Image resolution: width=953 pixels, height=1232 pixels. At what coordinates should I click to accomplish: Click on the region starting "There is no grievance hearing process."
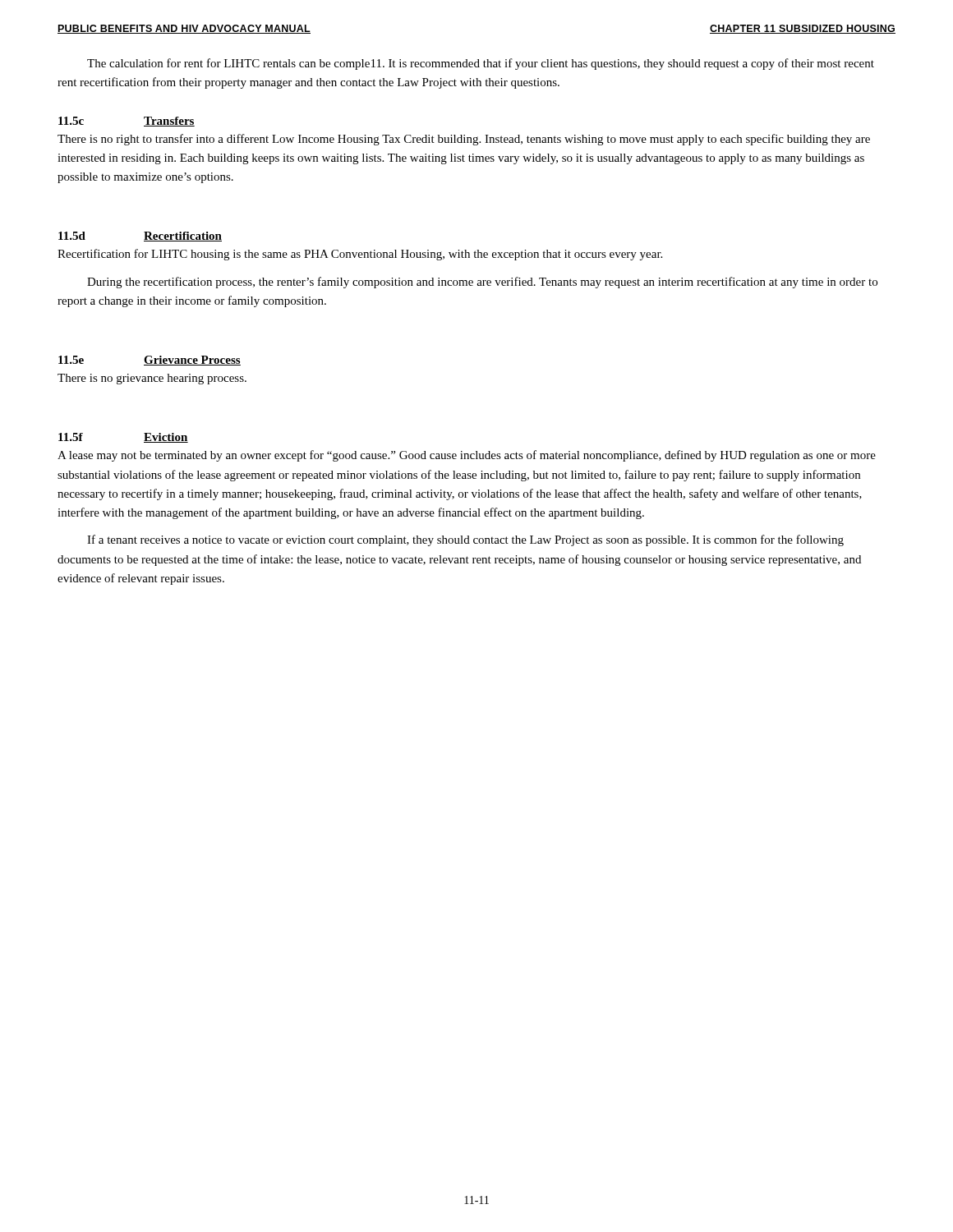coord(152,379)
